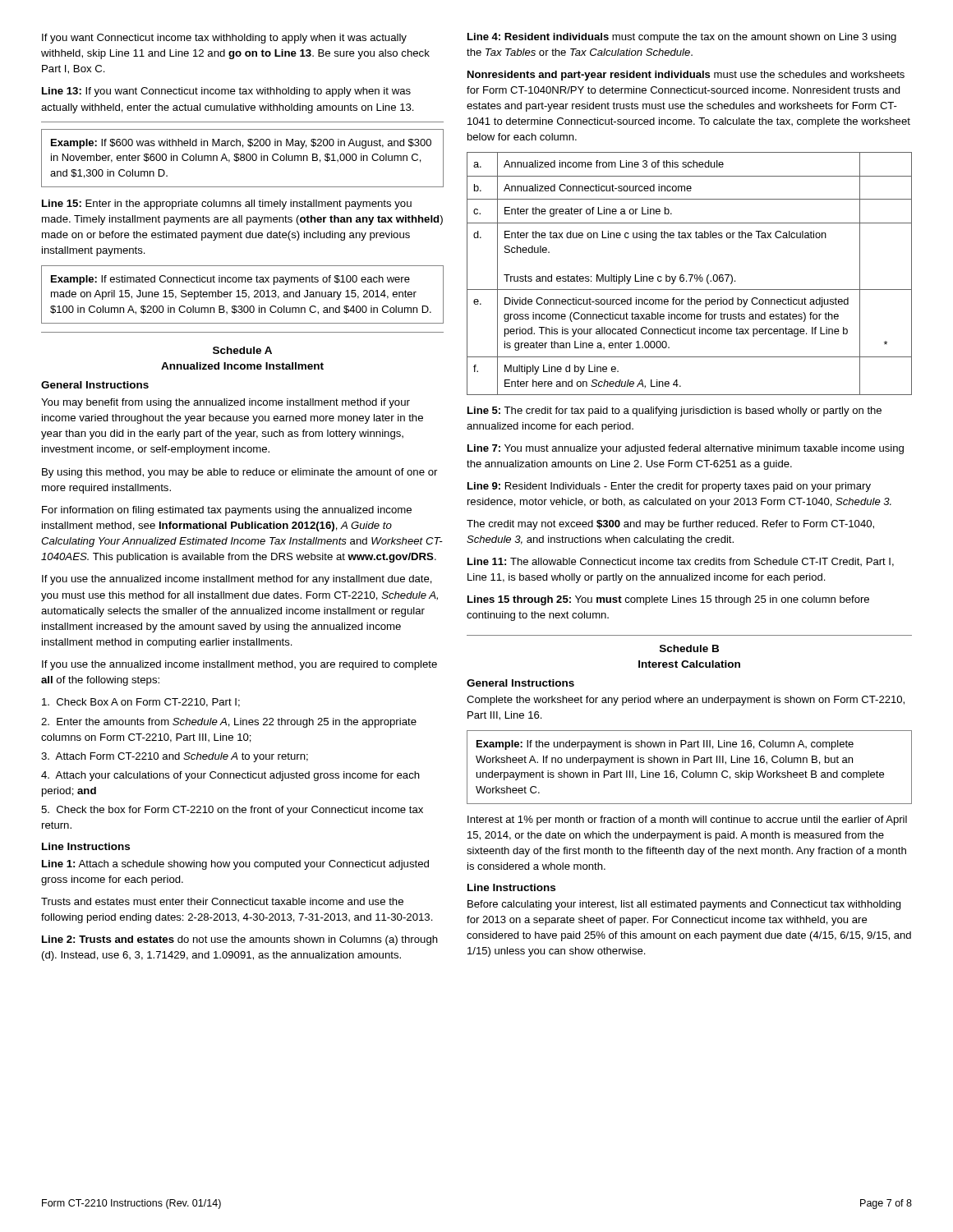
Task: Point to the block beginning "4. Attach your calculations of your Connecticut adjusted"
Action: (242, 783)
